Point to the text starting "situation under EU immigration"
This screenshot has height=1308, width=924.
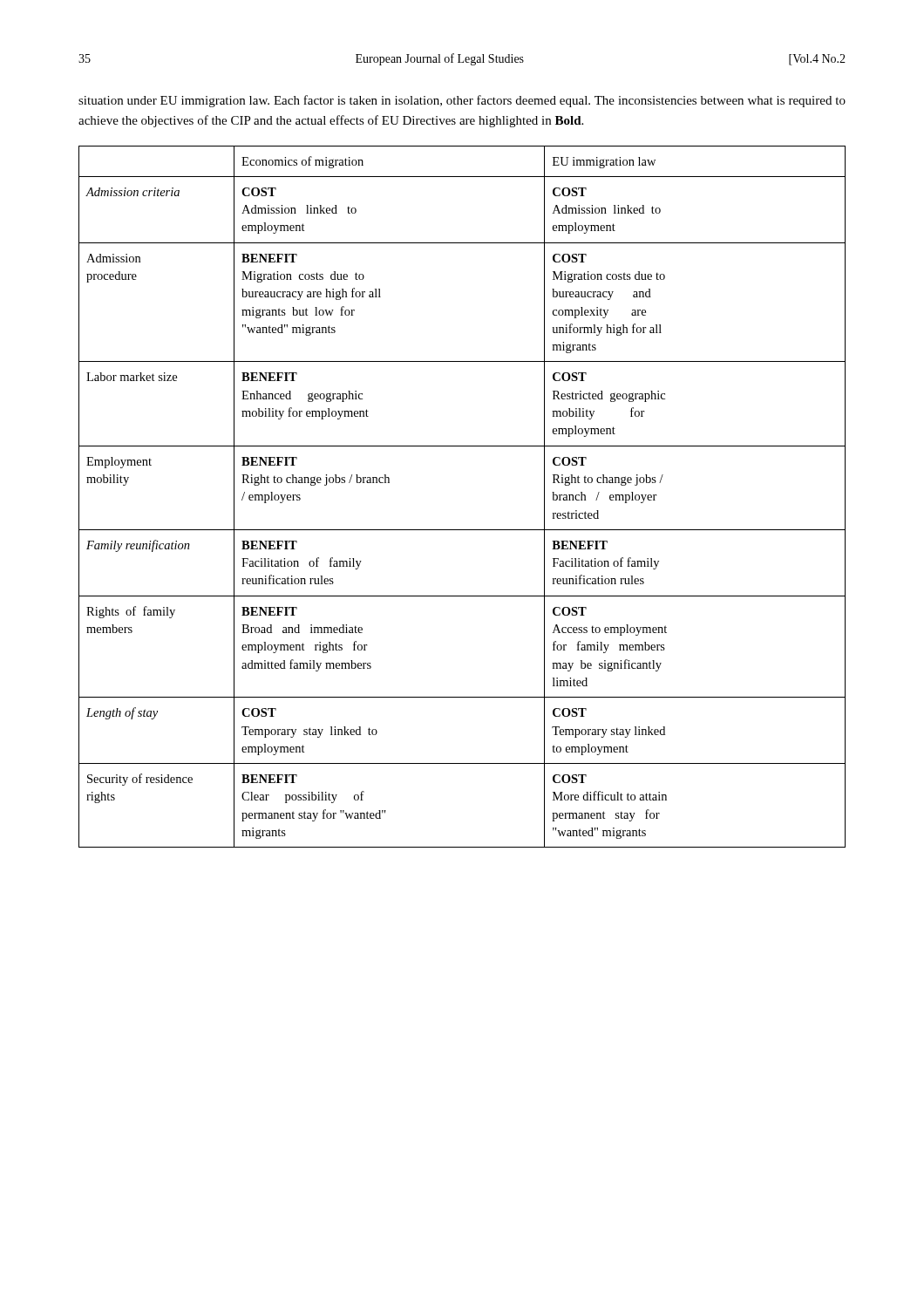(462, 110)
